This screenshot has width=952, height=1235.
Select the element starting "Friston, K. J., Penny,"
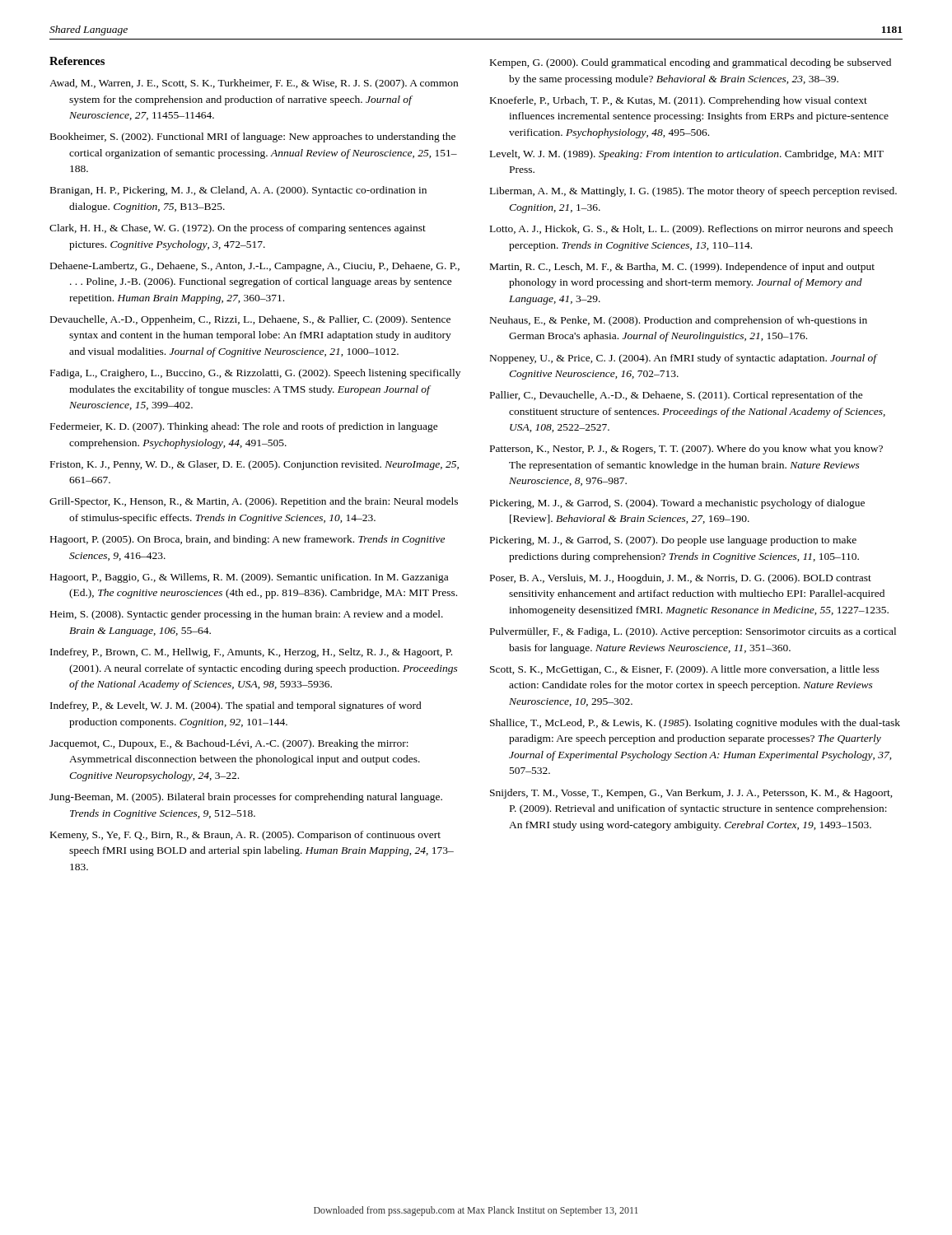[254, 472]
